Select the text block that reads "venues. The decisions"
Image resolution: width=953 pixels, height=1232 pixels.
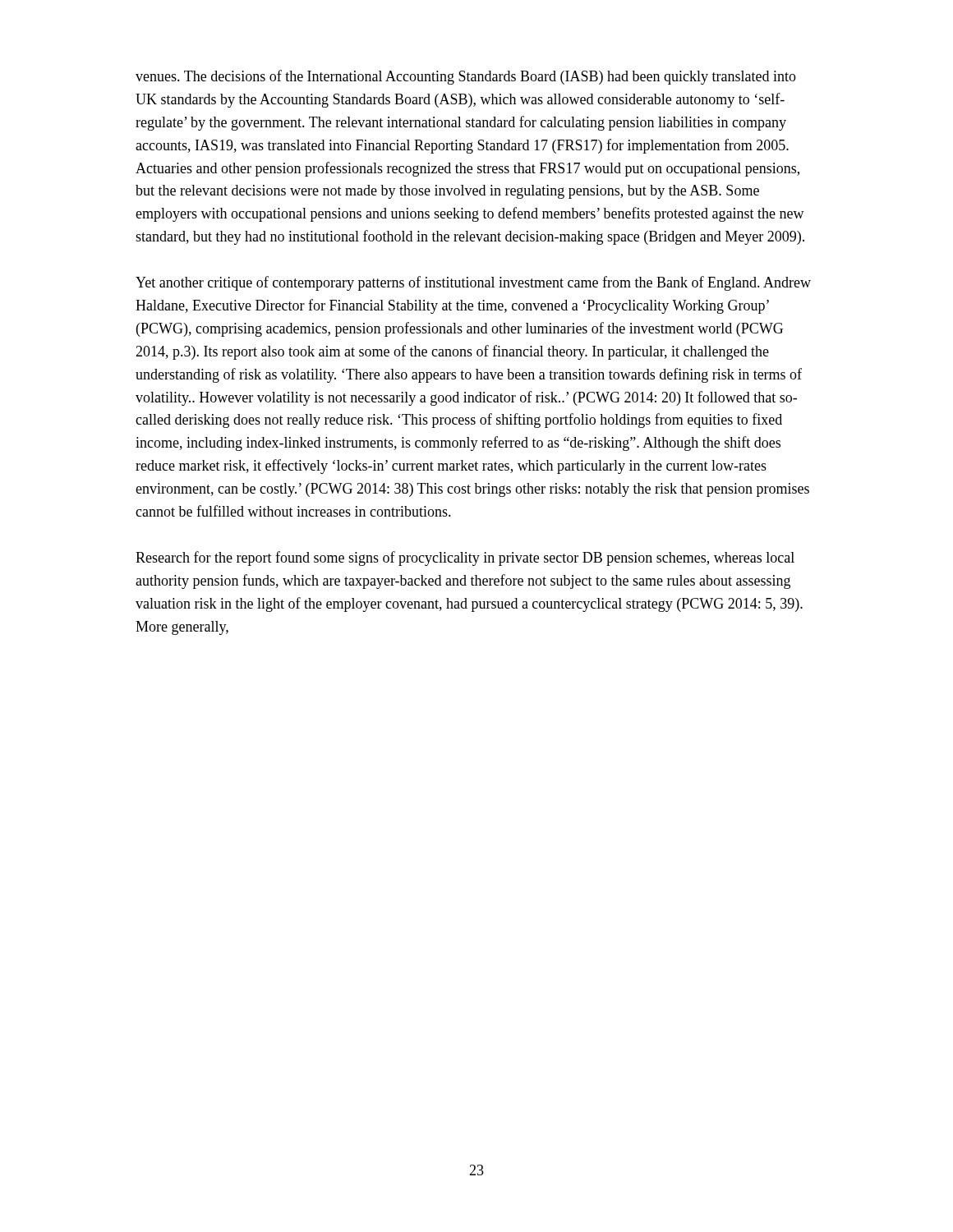[x=470, y=157]
